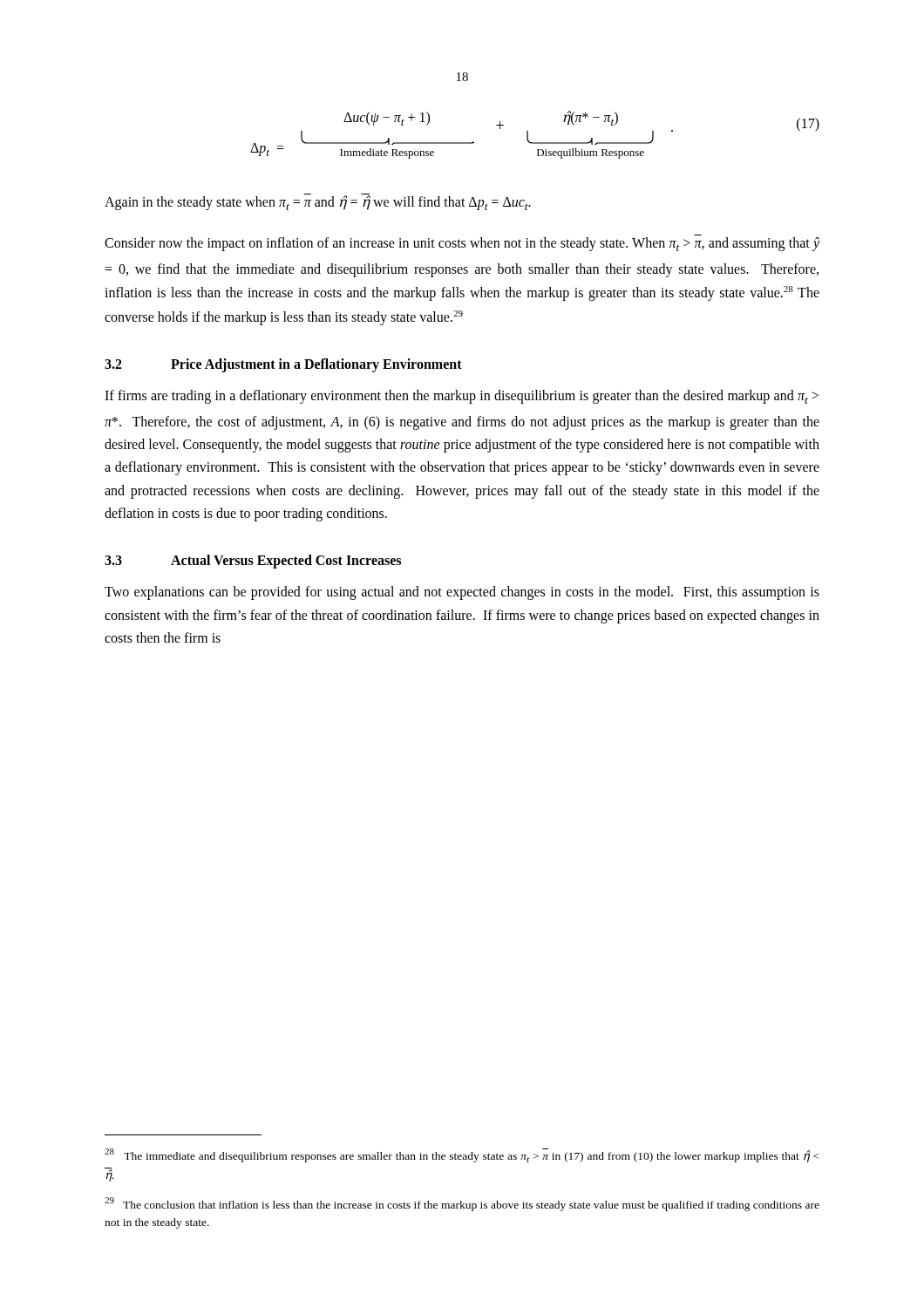The image size is (924, 1308).
Task: Click the passage that begins "28 The immediate and disequilibrium"
Action: pos(462,1163)
